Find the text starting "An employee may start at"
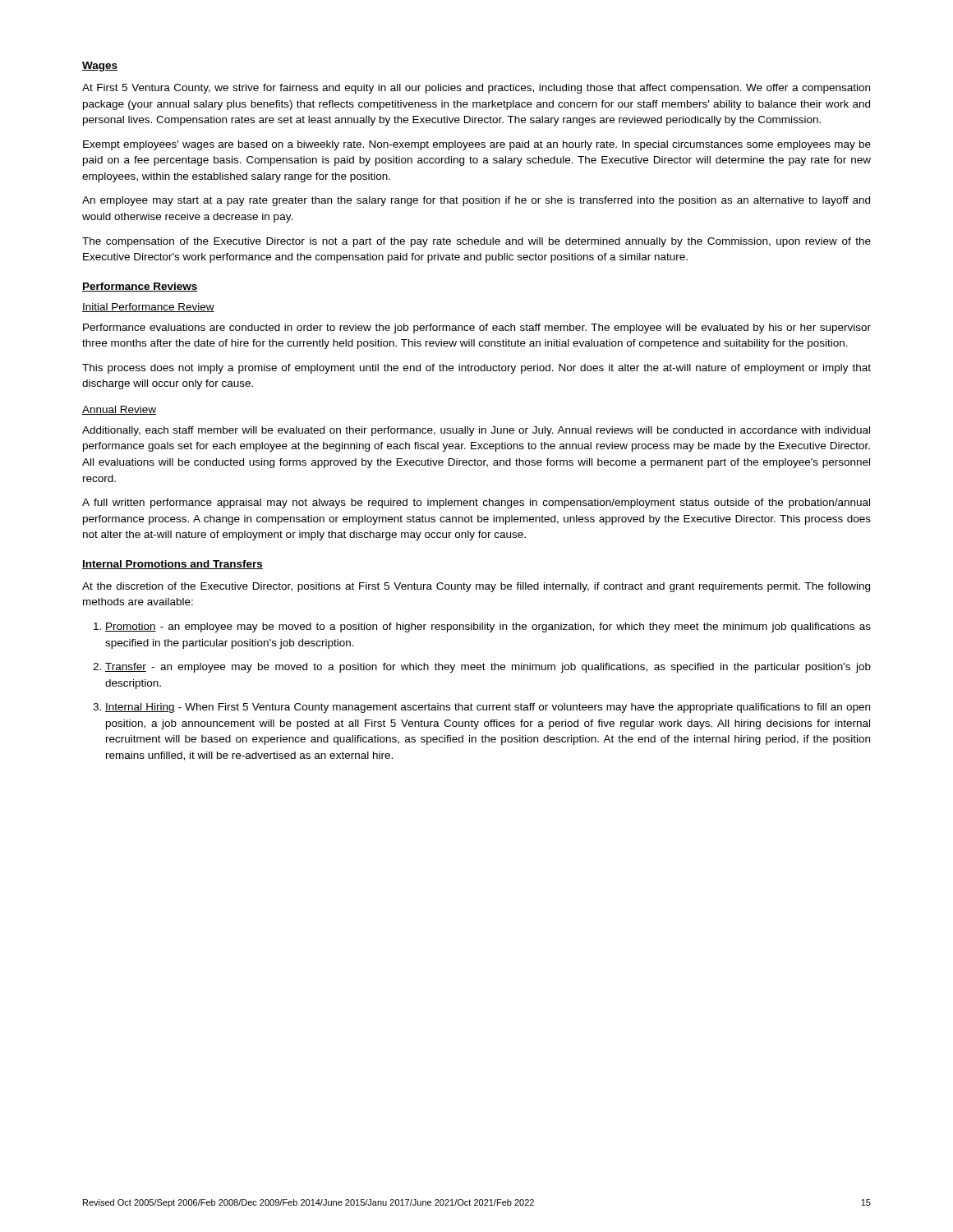The height and width of the screenshot is (1232, 953). [x=476, y=209]
